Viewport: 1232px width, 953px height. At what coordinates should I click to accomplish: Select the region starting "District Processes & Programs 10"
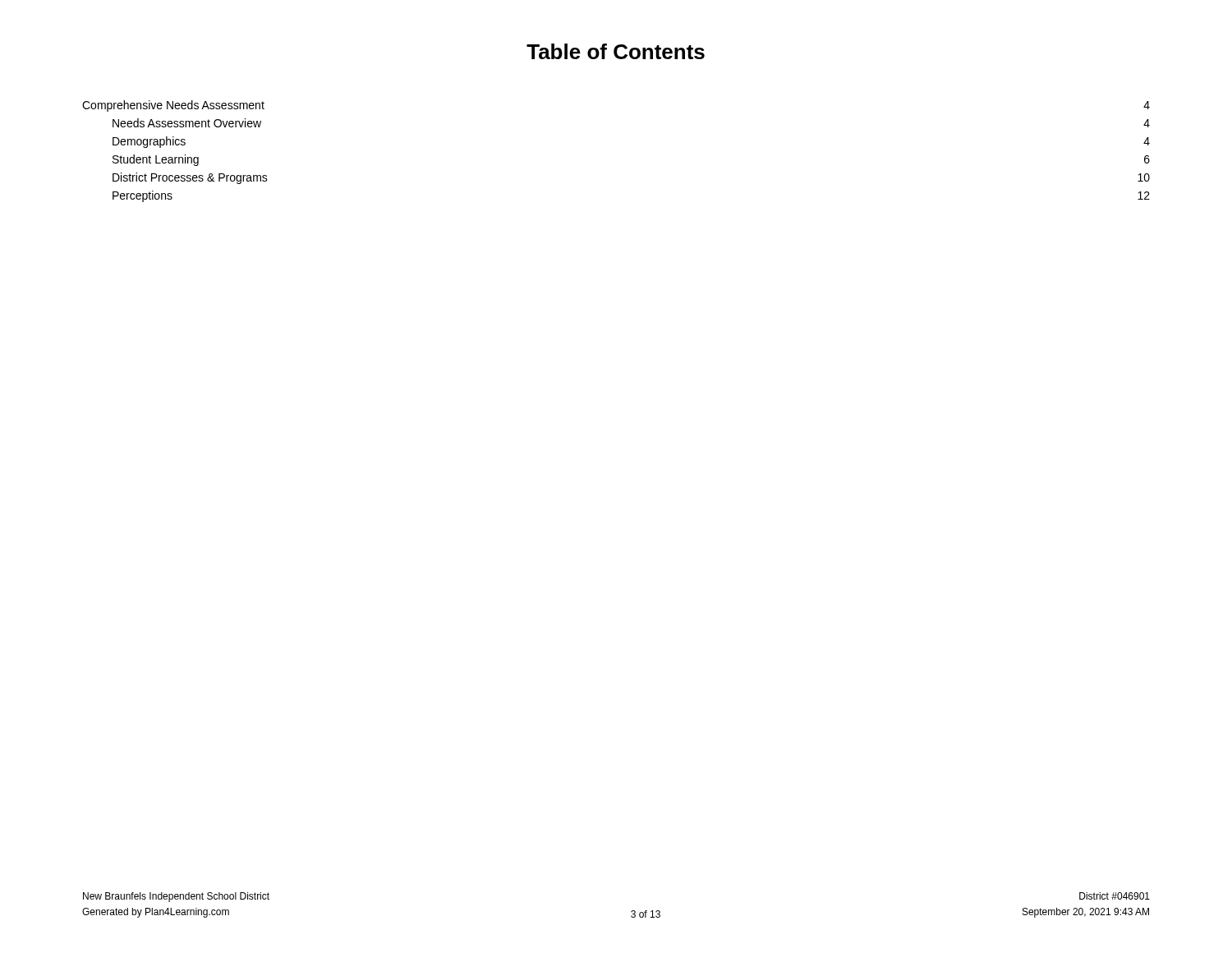click(x=188, y=178)
